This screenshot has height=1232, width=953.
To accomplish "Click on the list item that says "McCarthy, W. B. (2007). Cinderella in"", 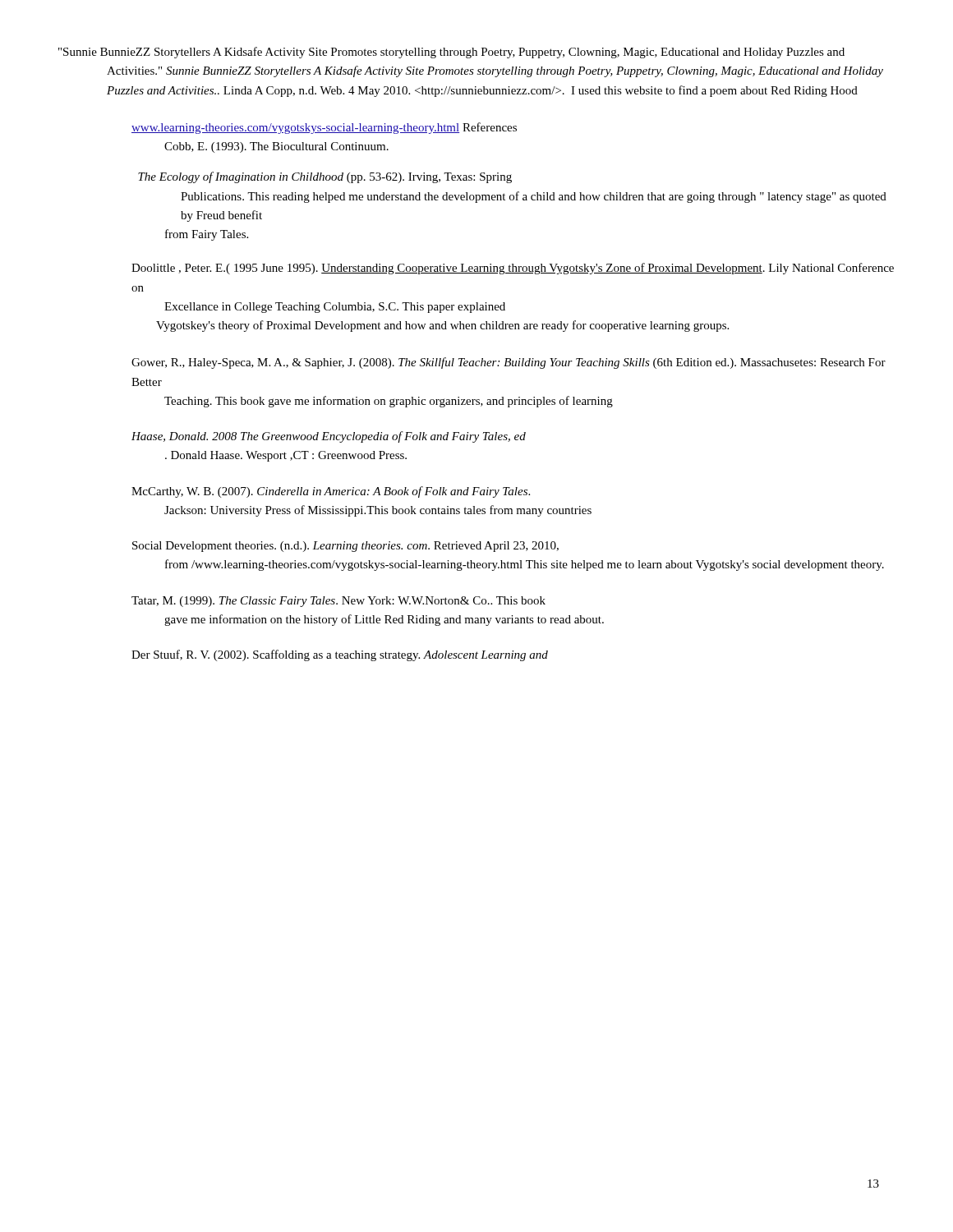I will (513, 501).
